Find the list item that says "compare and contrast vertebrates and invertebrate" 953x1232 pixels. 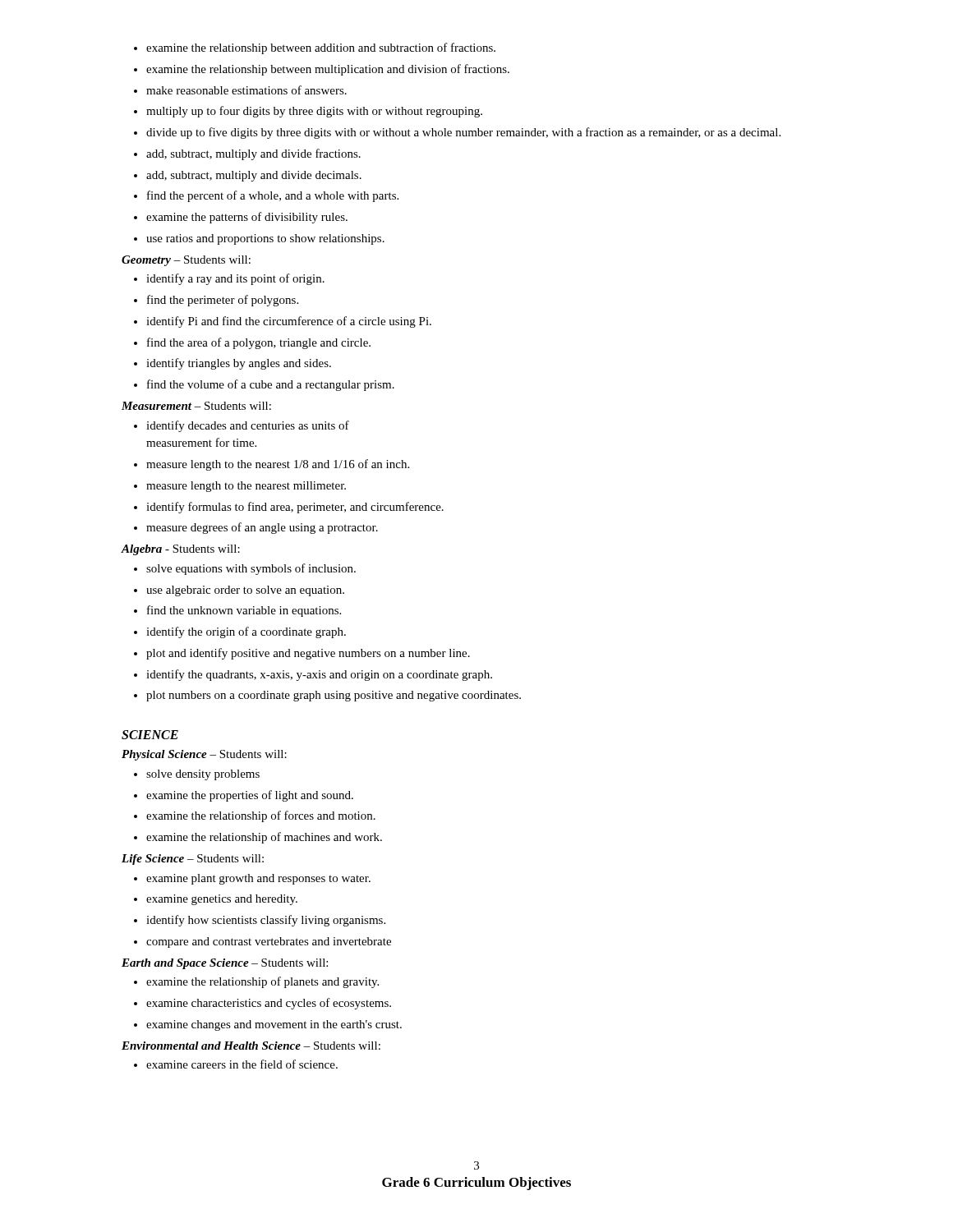coord(262,942)
